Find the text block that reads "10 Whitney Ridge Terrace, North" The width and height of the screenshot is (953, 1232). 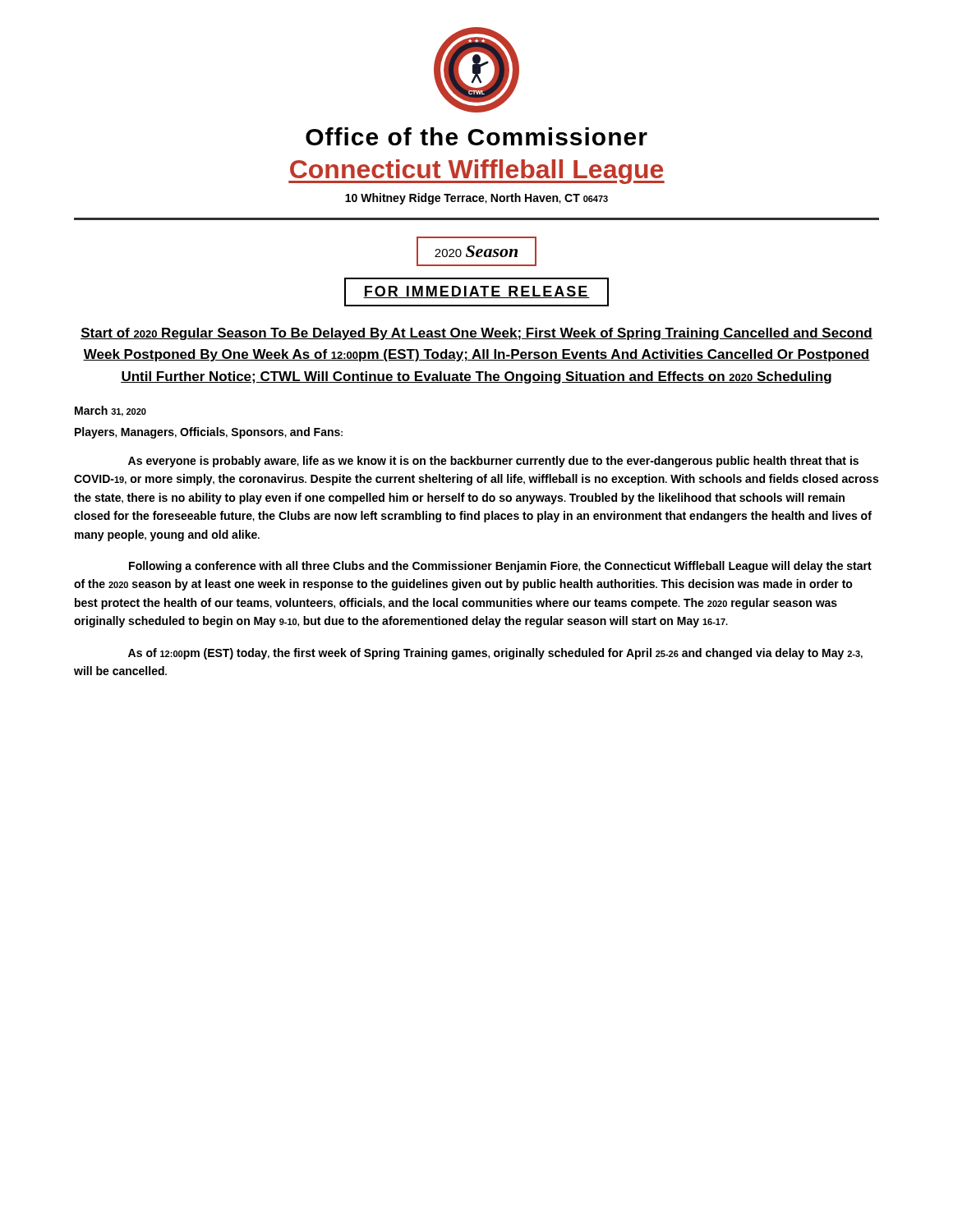[476, 198]
